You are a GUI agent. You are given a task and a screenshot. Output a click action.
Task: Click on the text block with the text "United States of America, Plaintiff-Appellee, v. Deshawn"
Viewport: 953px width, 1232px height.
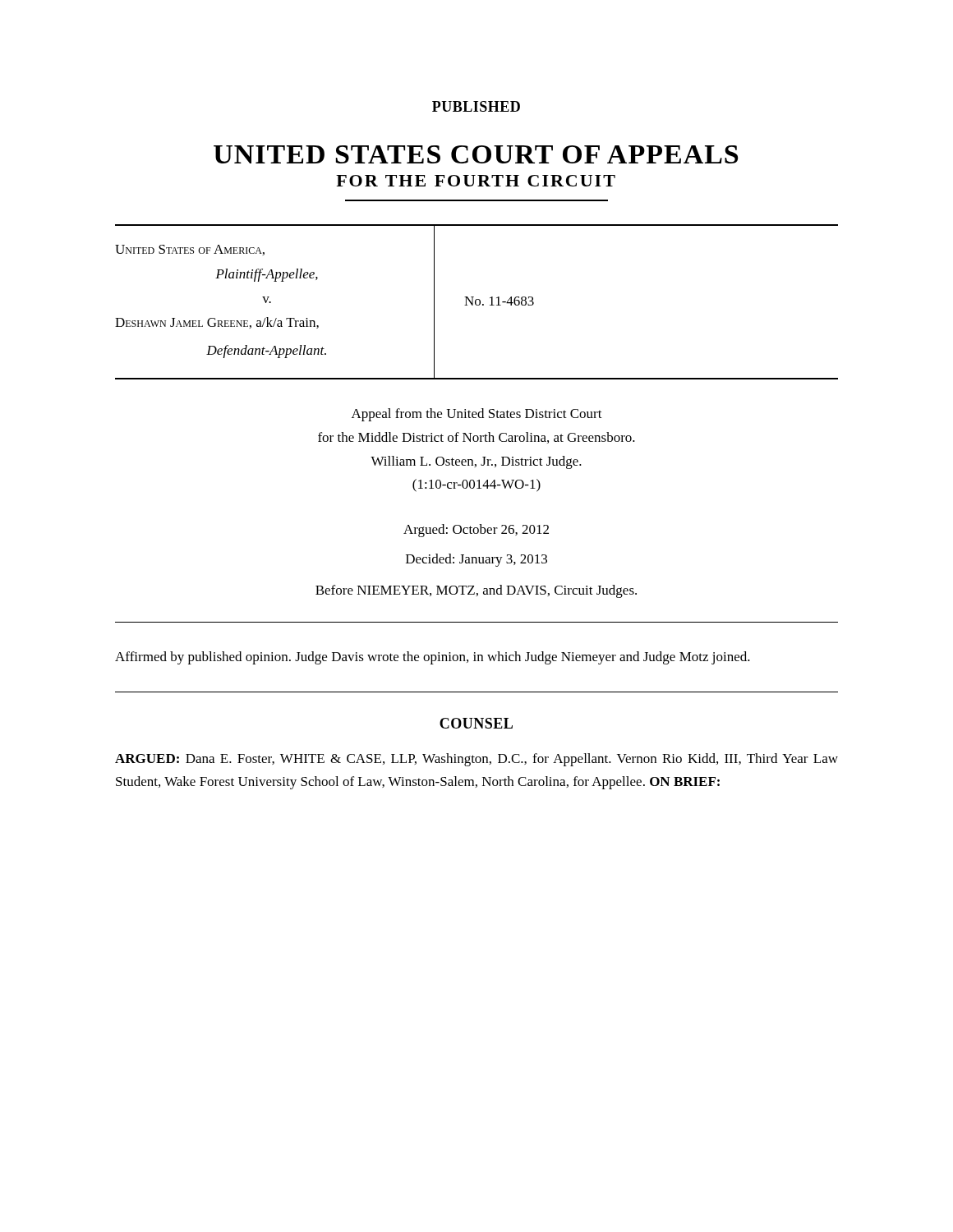pos(476,302)
